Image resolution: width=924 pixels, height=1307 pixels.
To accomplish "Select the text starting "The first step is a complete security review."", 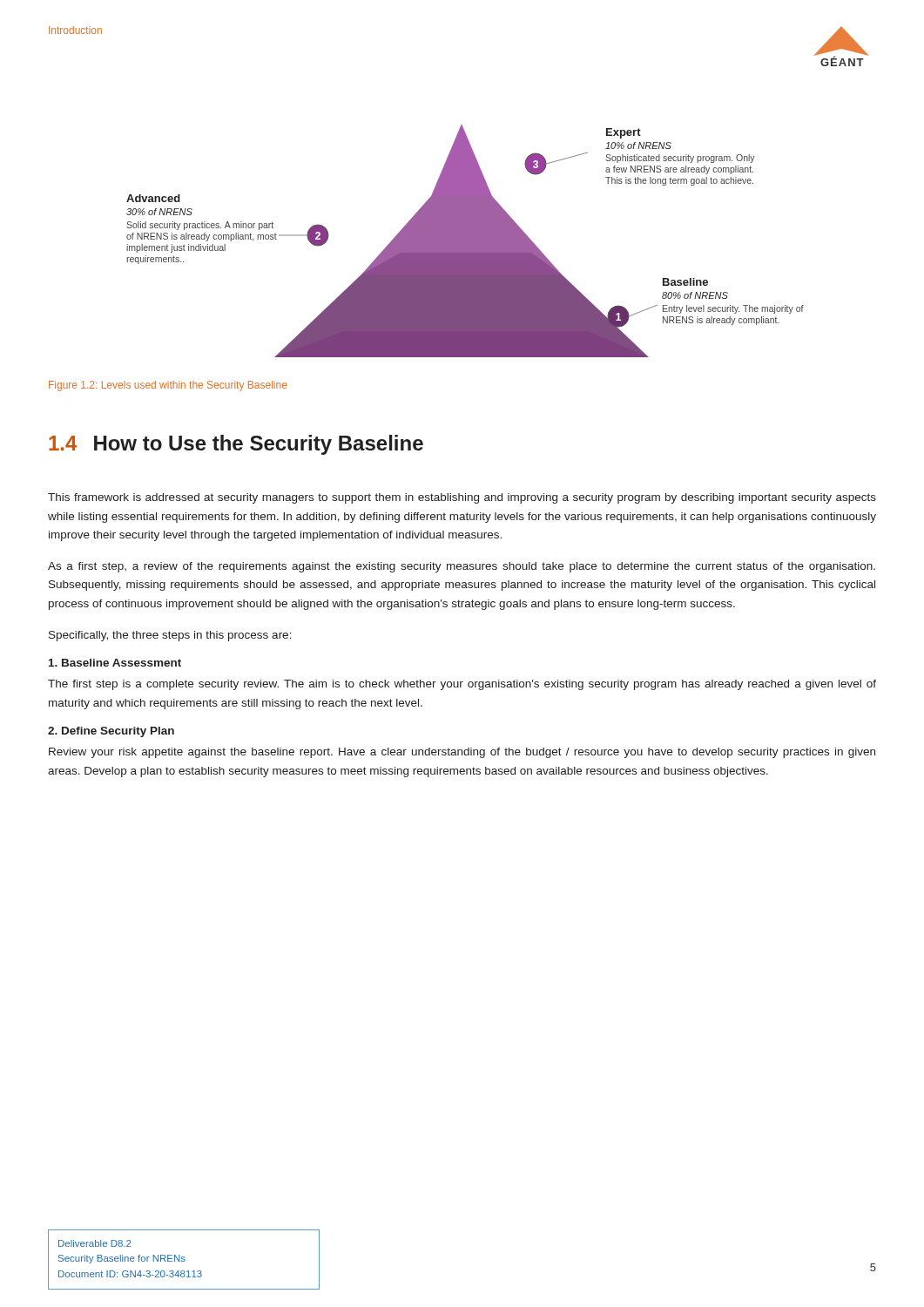I will coord(462,693).
